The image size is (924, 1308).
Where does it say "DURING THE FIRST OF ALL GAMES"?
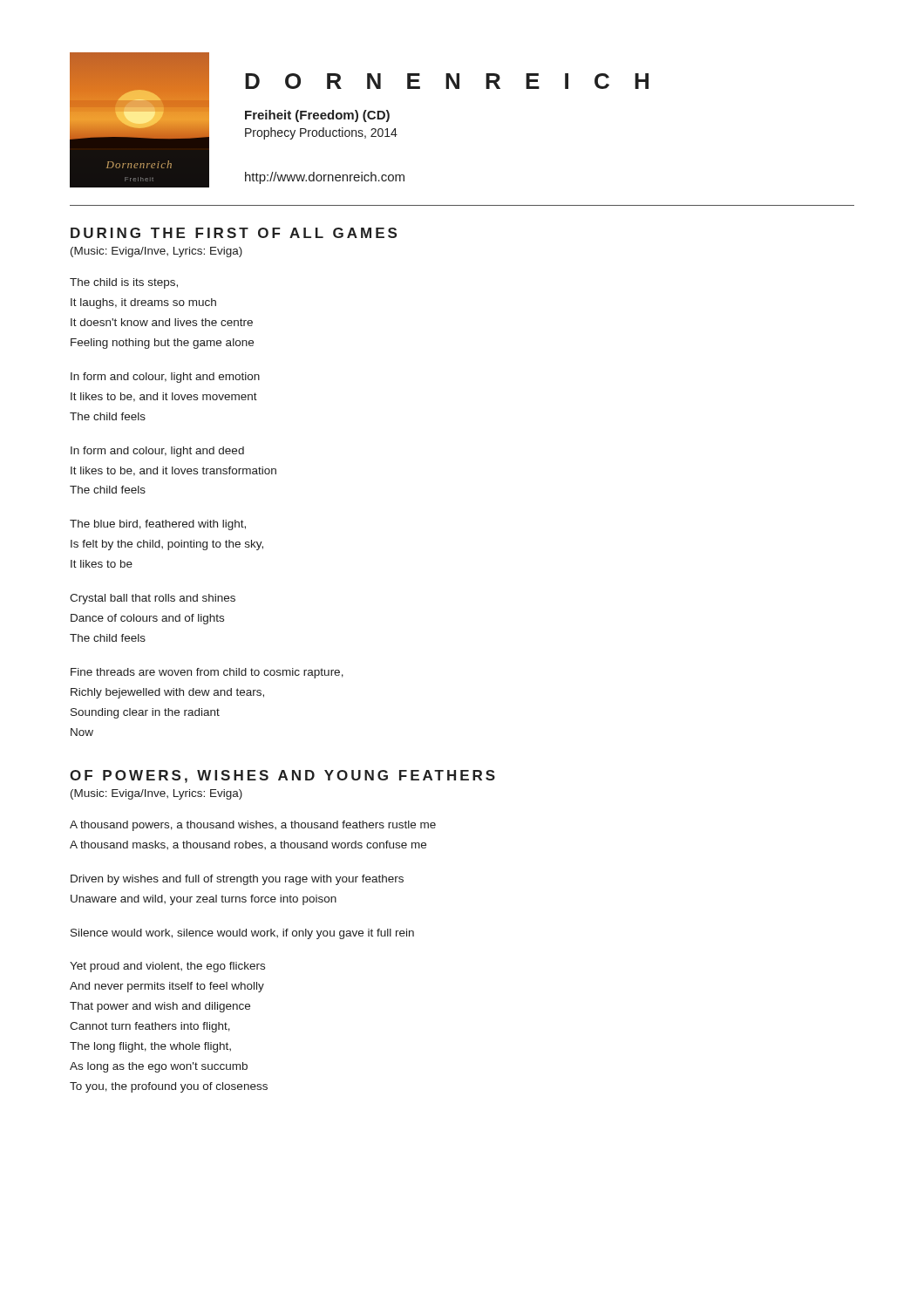pos(235,233)
